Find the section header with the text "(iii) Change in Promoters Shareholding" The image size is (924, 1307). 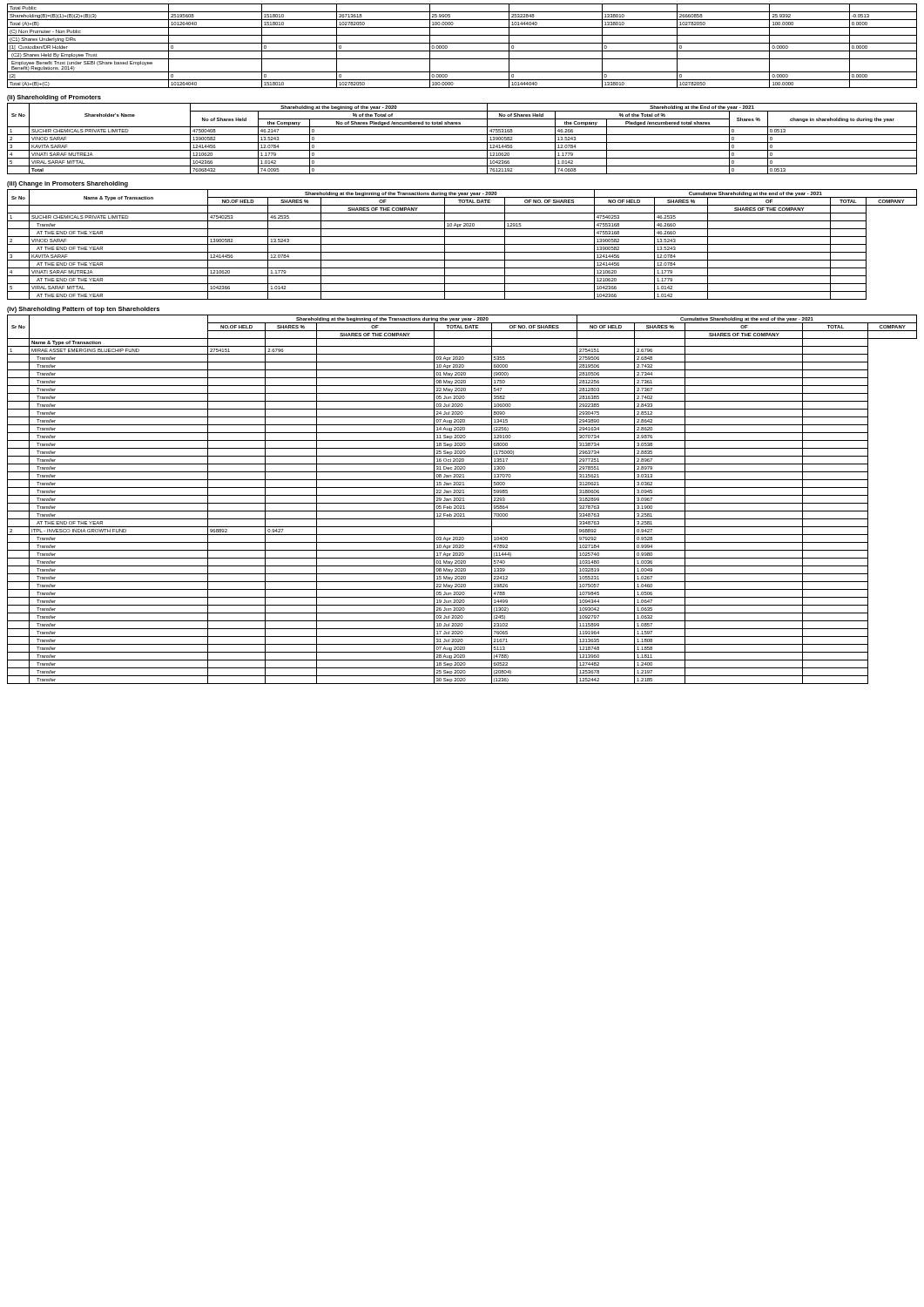[x=68, y=183]
